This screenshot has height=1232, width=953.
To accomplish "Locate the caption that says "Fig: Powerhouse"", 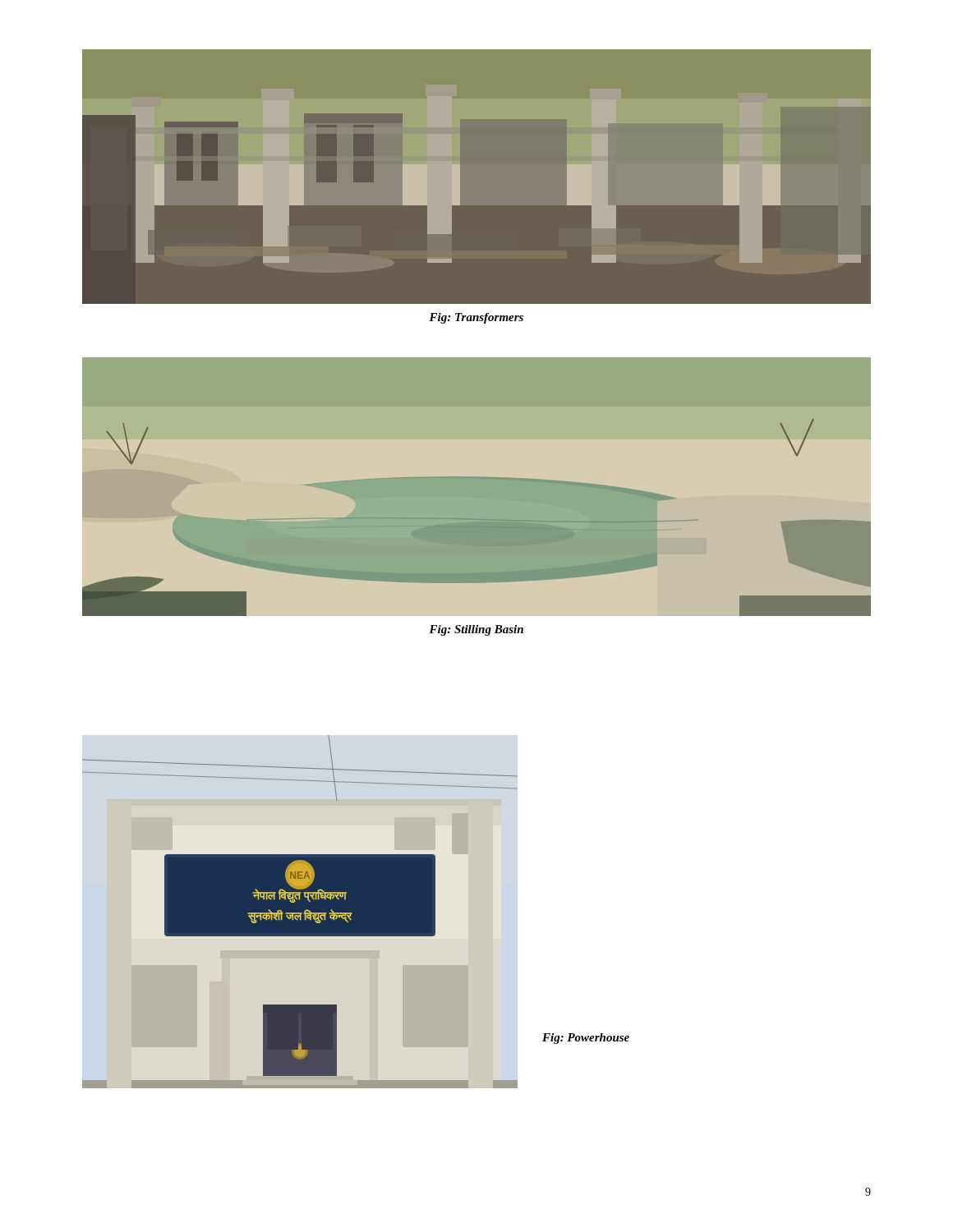I will tap(586, 1037).
